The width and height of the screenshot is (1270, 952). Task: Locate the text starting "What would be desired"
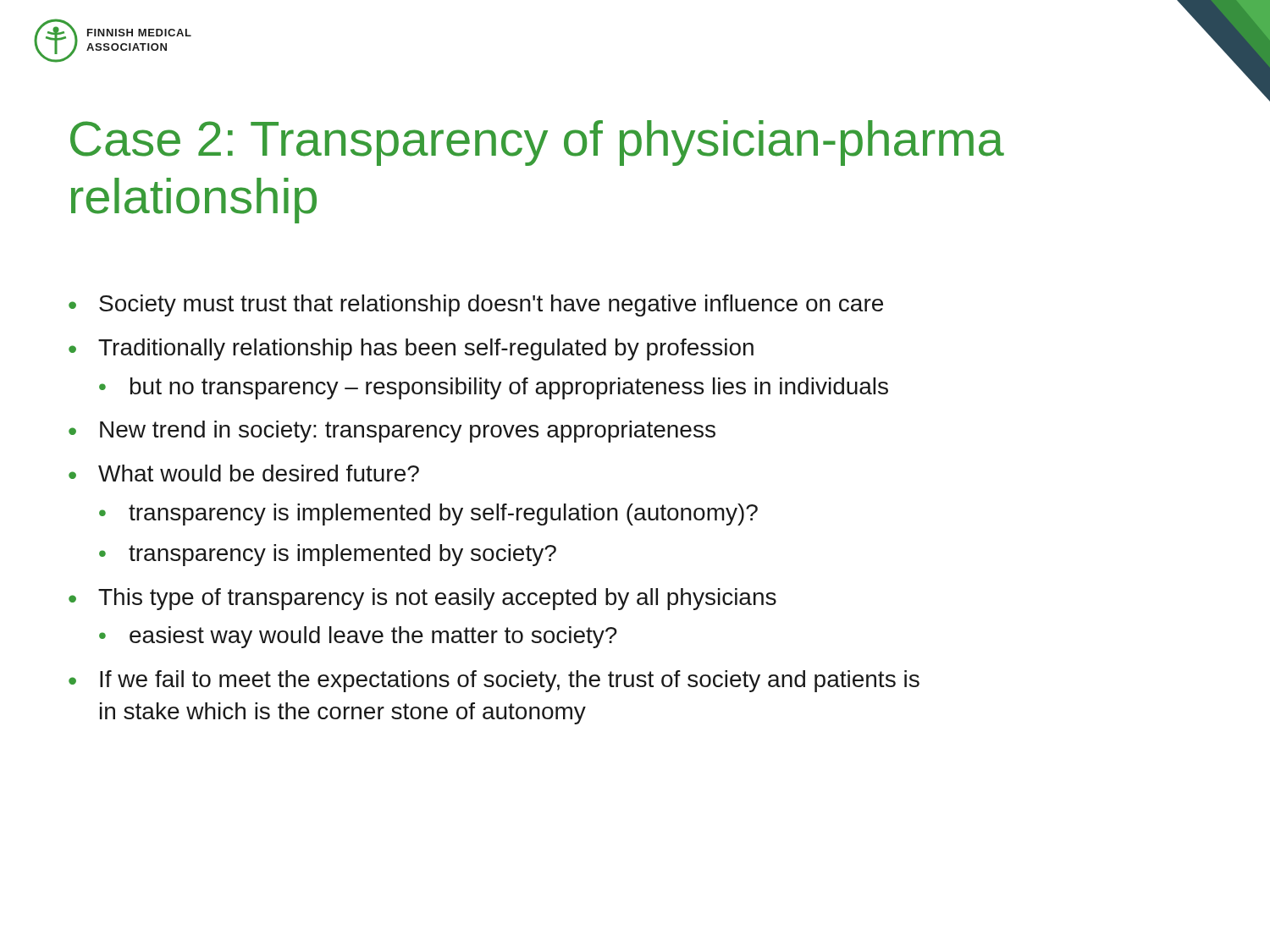pyautogui.click(x=650, y=515)
